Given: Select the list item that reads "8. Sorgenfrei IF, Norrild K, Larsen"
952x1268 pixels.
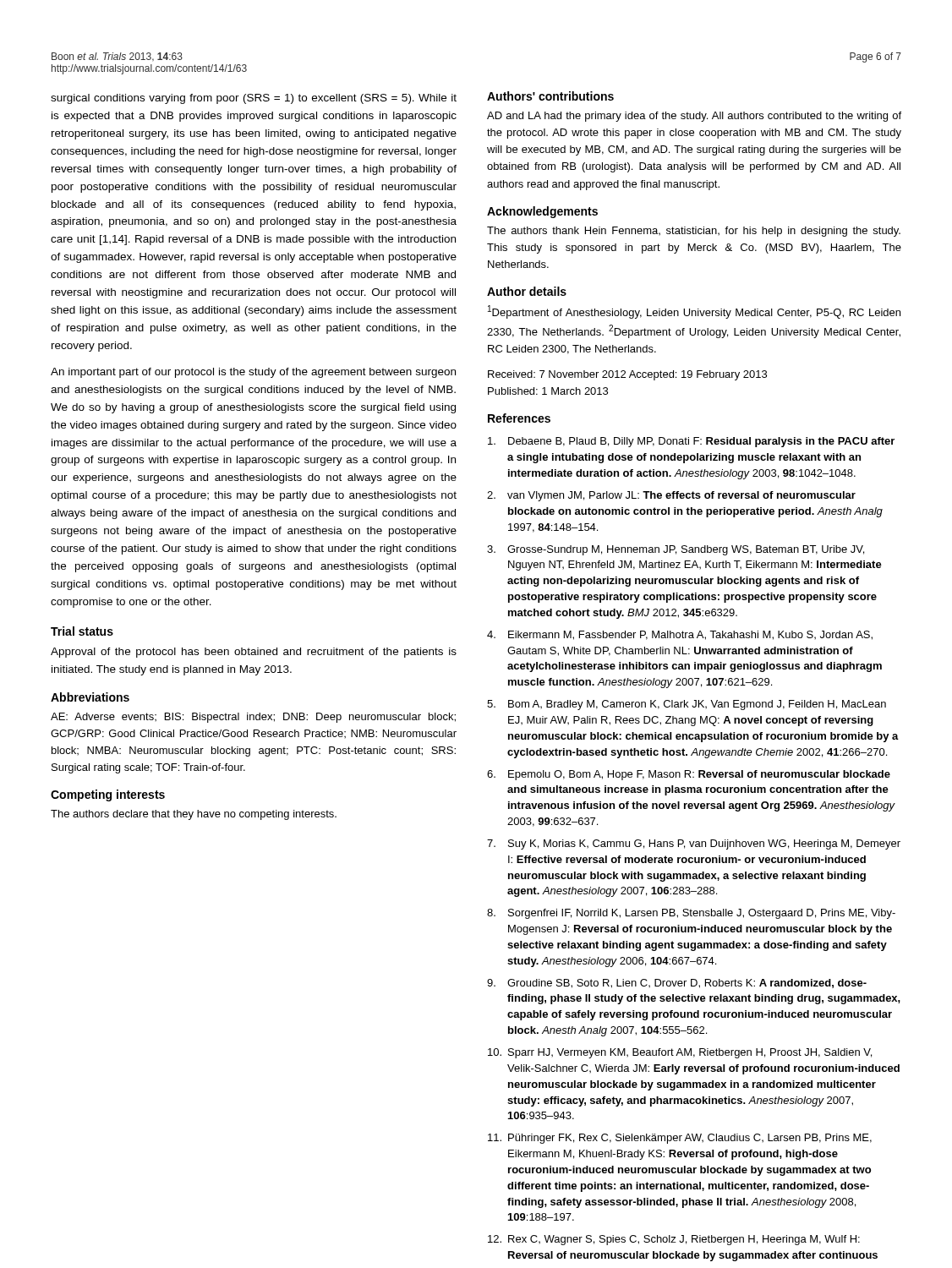Looking at the screenshot, I should (694, 937).
